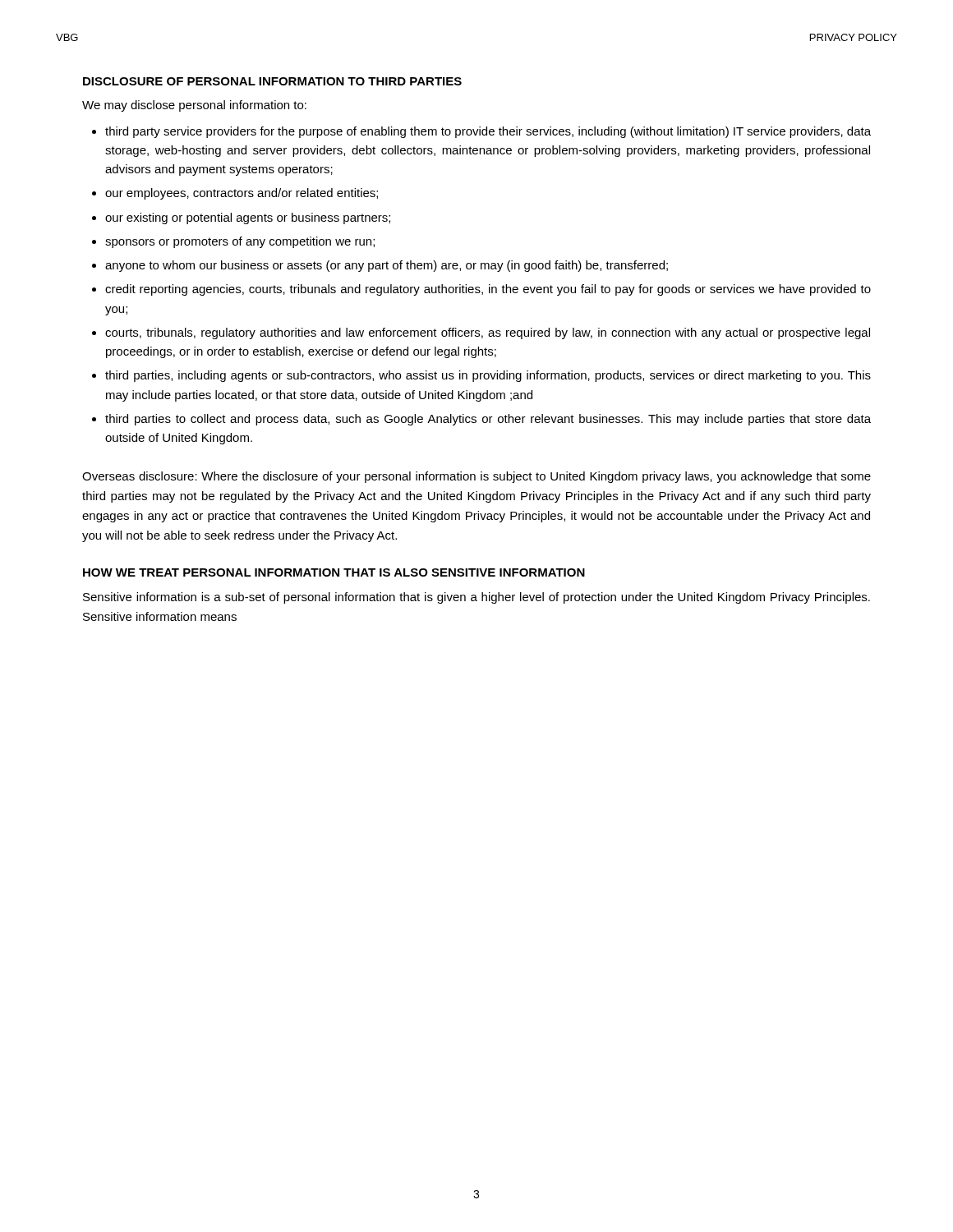Screen dimensions: 1232x953
Task: Locate the text "our employees, contractors and/or related entities;"
Action: tap(242, 193)
